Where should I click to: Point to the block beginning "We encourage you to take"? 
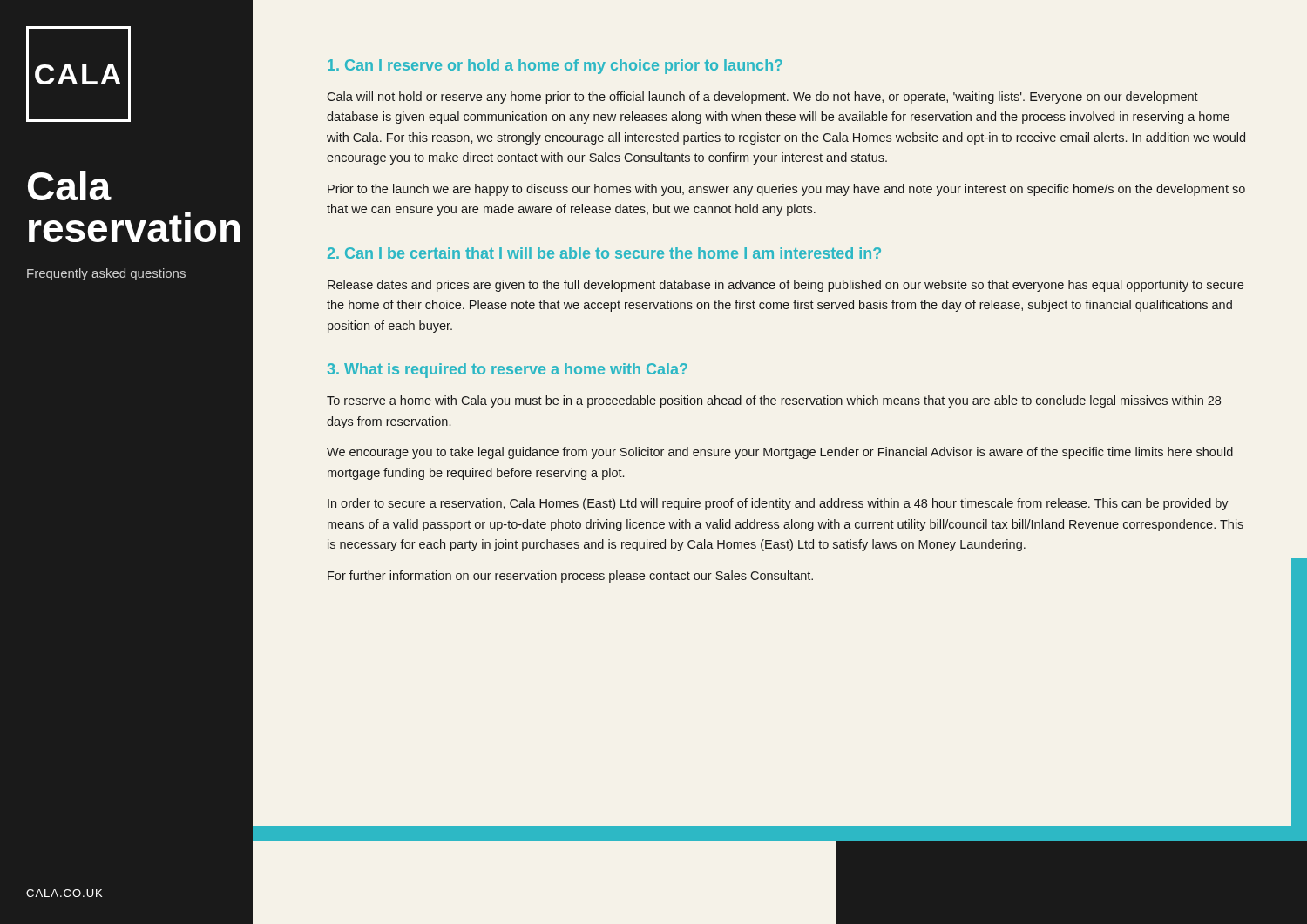(780, 462)
